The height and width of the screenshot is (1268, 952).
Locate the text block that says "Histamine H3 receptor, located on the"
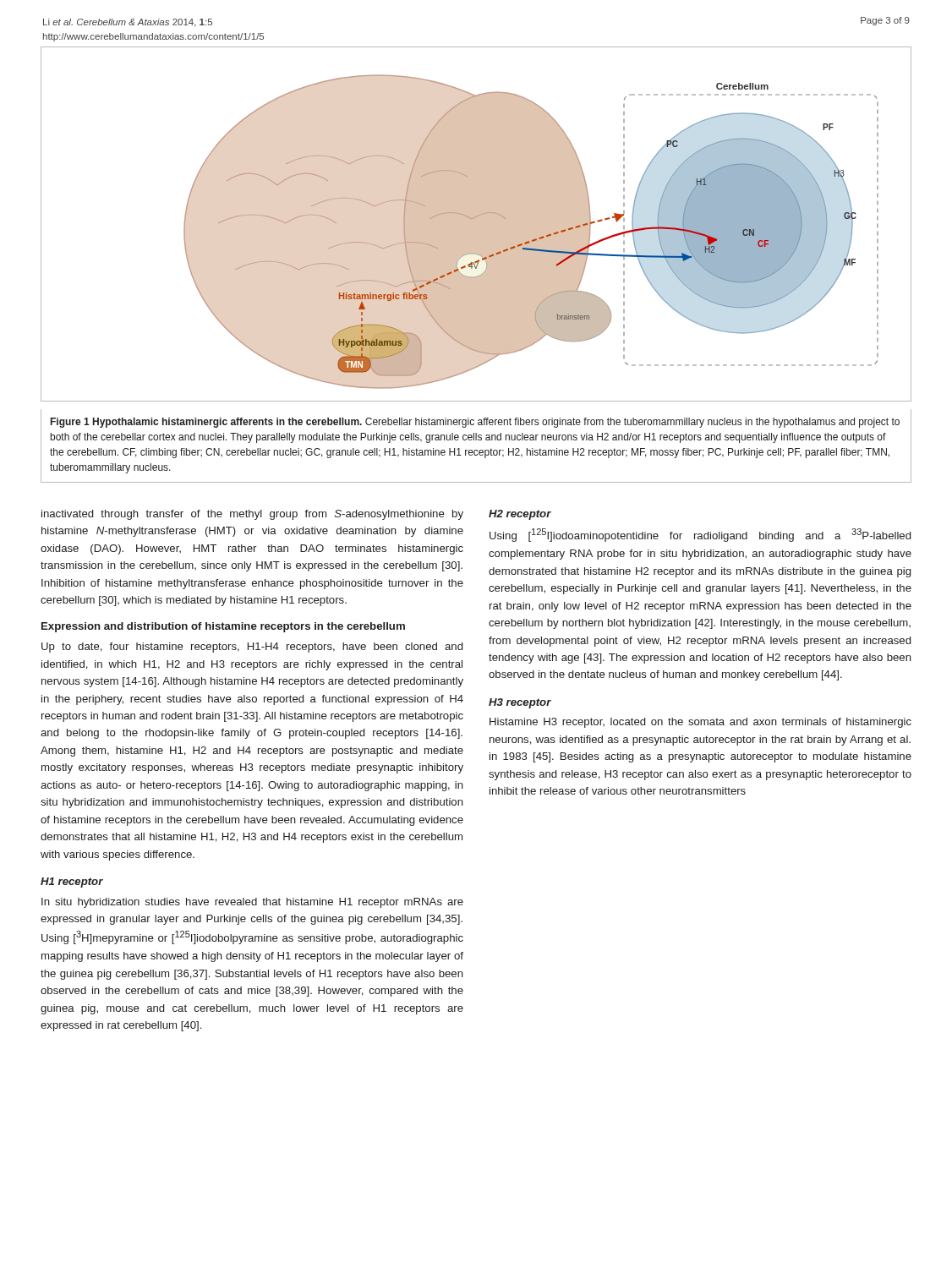click(700, 756)
